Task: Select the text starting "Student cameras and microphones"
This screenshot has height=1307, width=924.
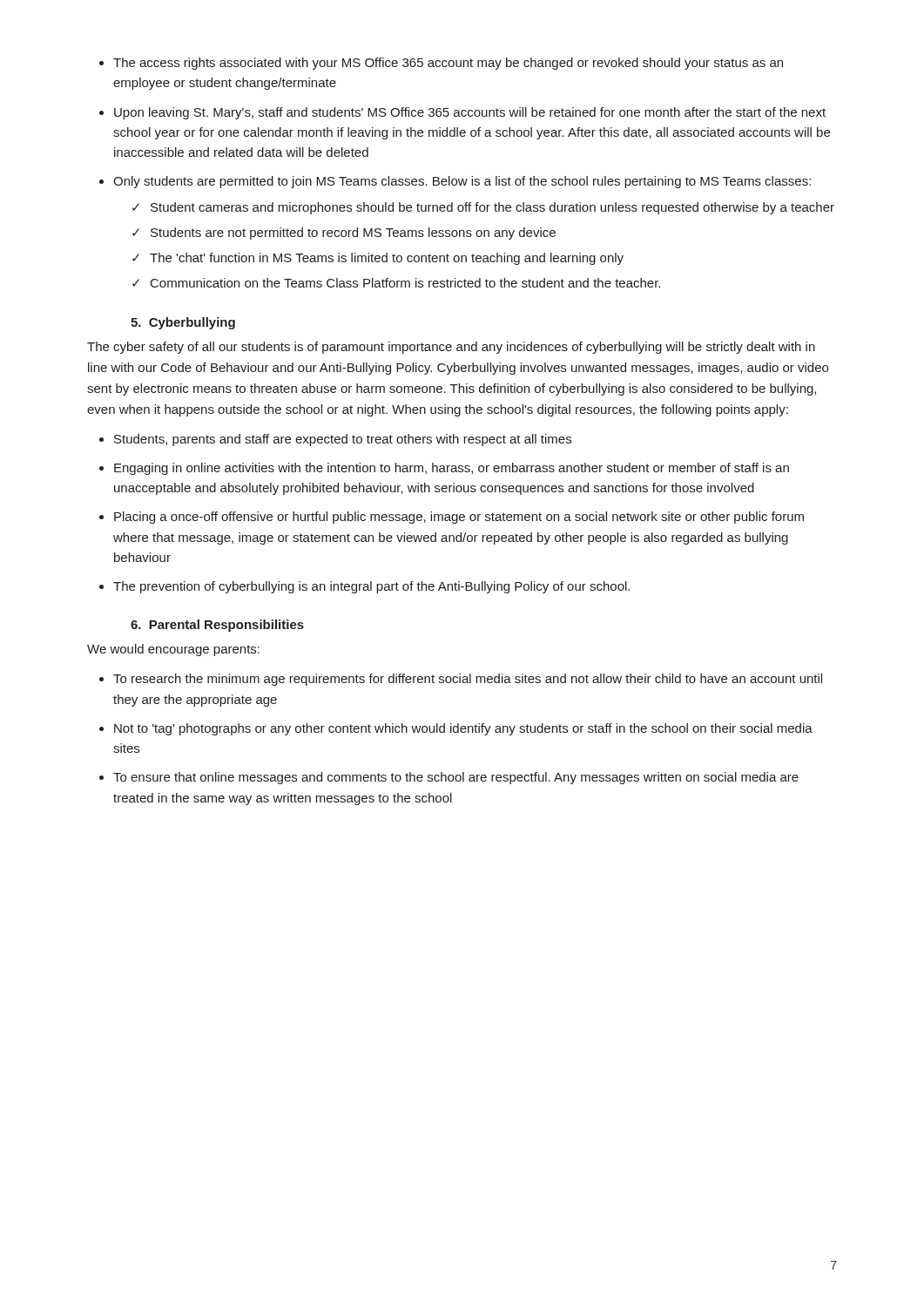Action: pyautogui.click(x=492, y=207)
